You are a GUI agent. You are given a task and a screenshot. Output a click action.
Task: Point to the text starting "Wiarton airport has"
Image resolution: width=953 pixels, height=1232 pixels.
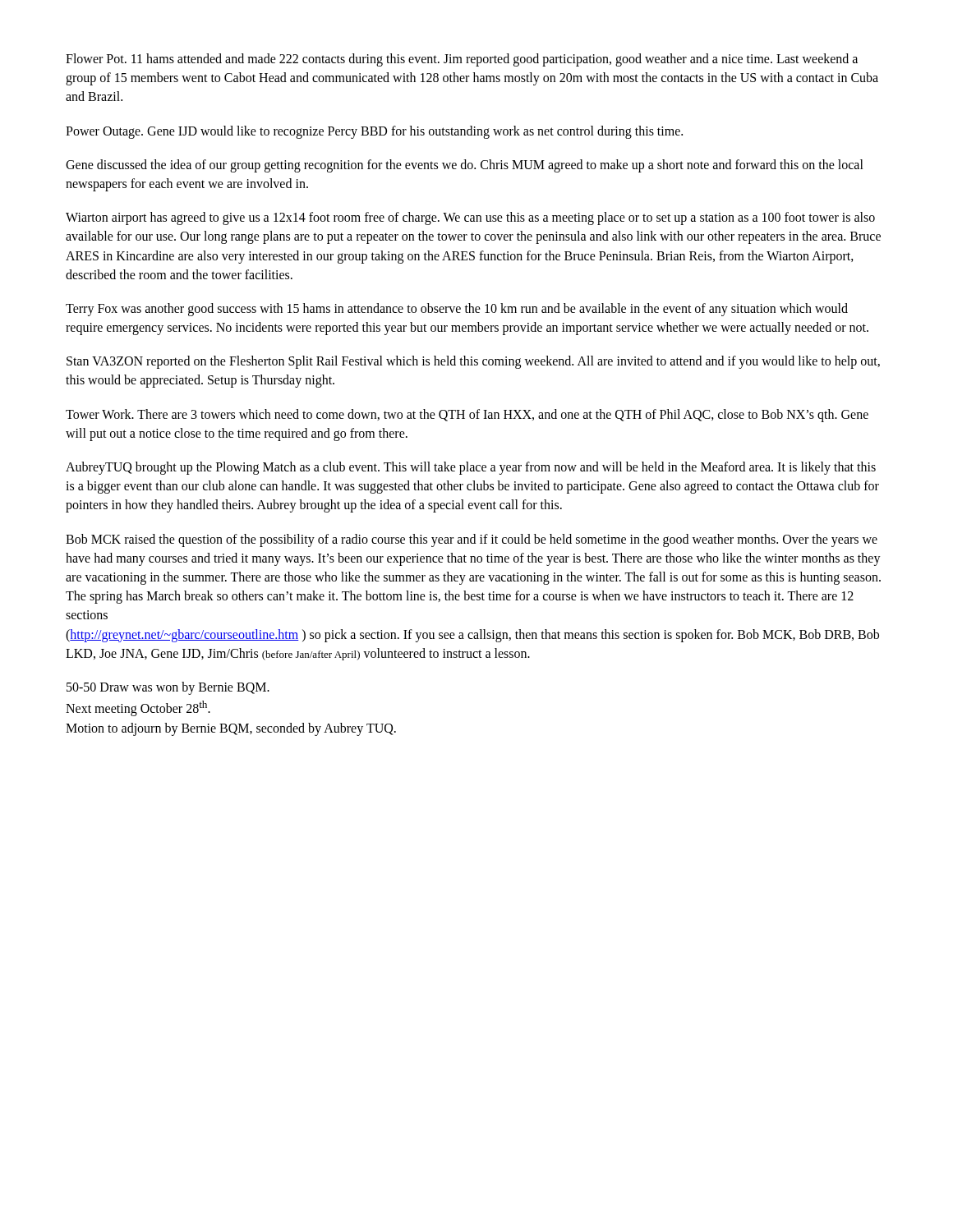coord(473,246)
